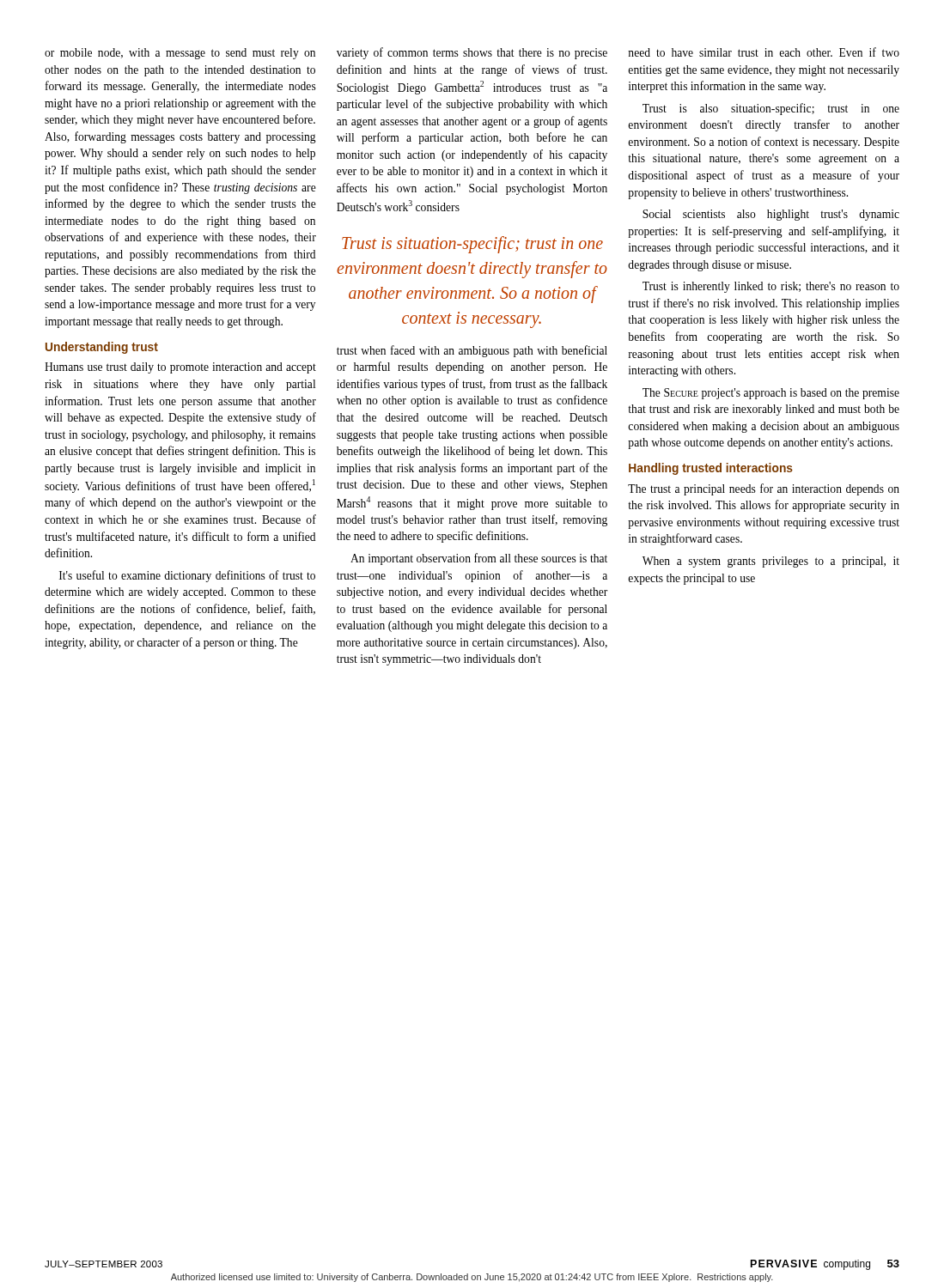Click the passage that begins "variety of common terms"

[x=472, y=130]
